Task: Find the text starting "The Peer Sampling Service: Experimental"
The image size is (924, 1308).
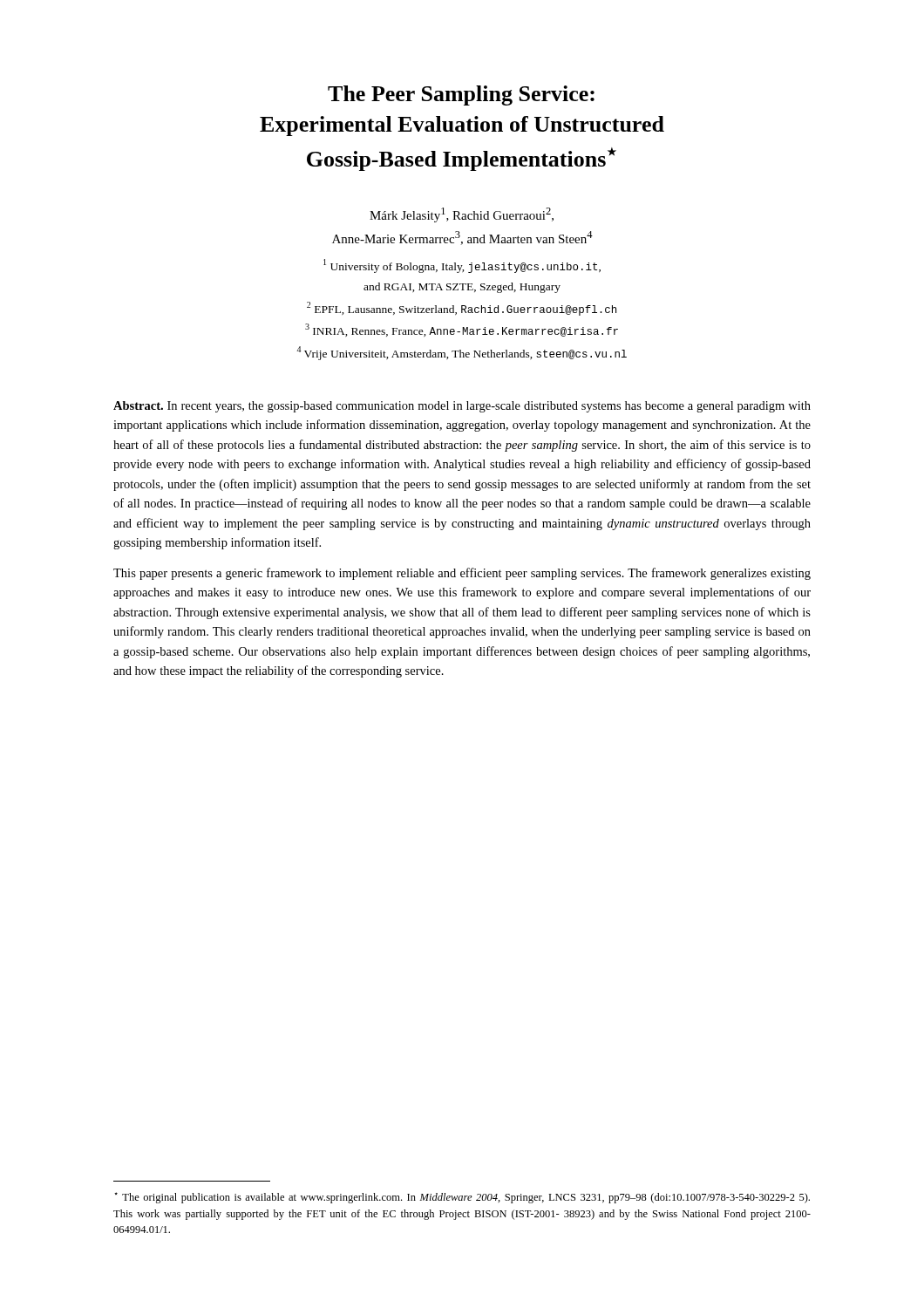Action: [462, 126]
